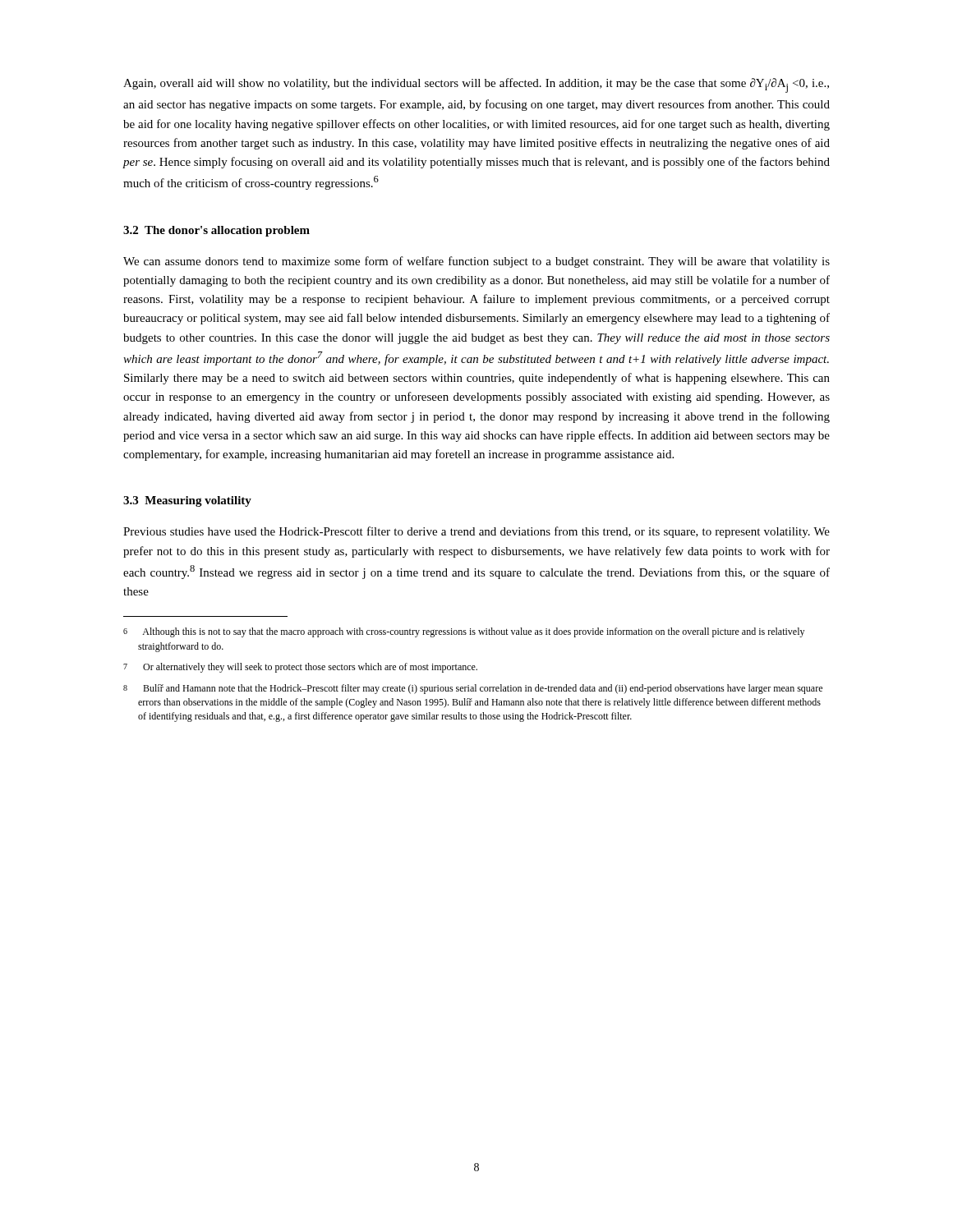Click the passage that begins "6 Although this is not to say that"

click(476, 640)
